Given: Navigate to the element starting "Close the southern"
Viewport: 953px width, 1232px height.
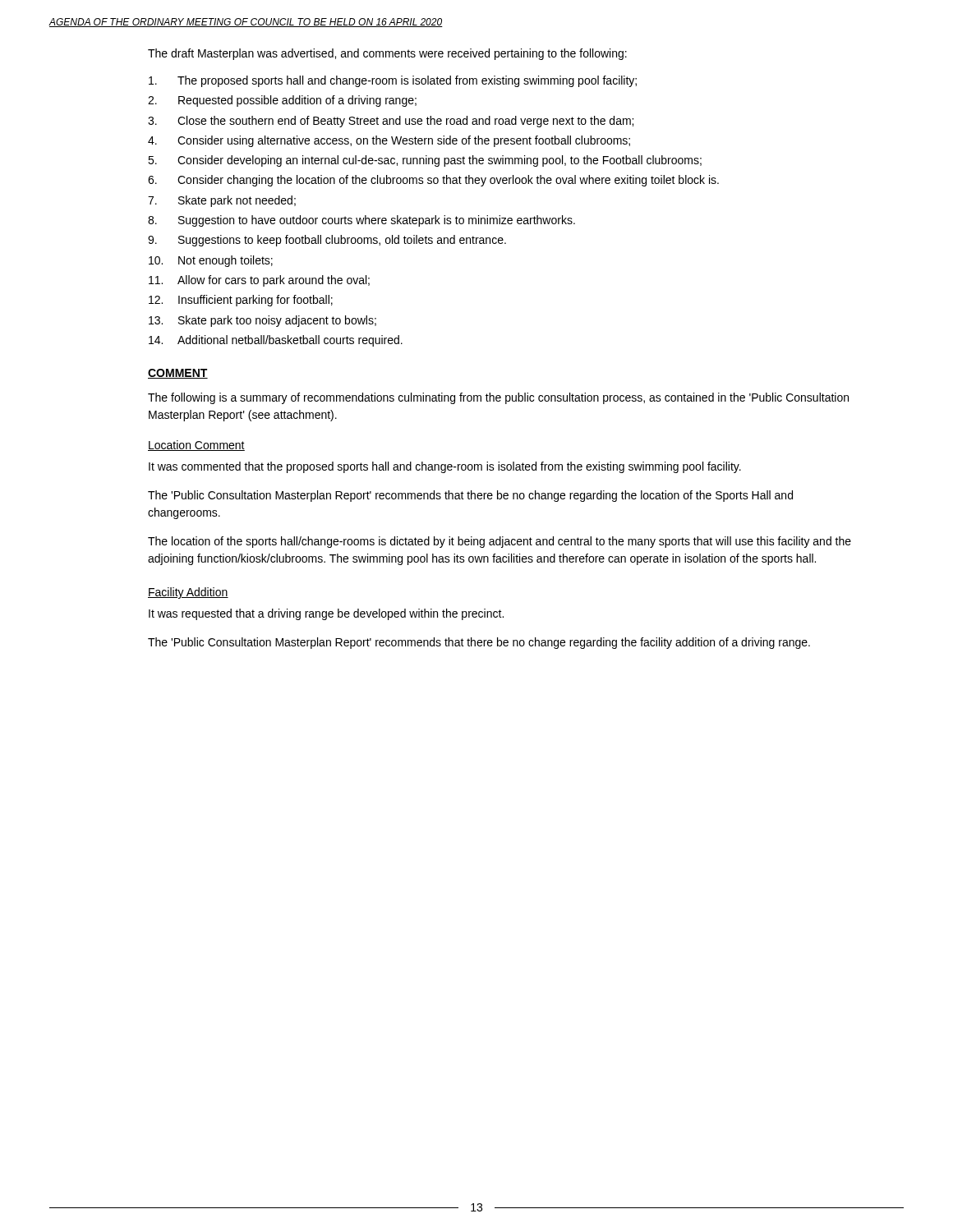Looking at the screenshot, I should click(x=391, y=121).
